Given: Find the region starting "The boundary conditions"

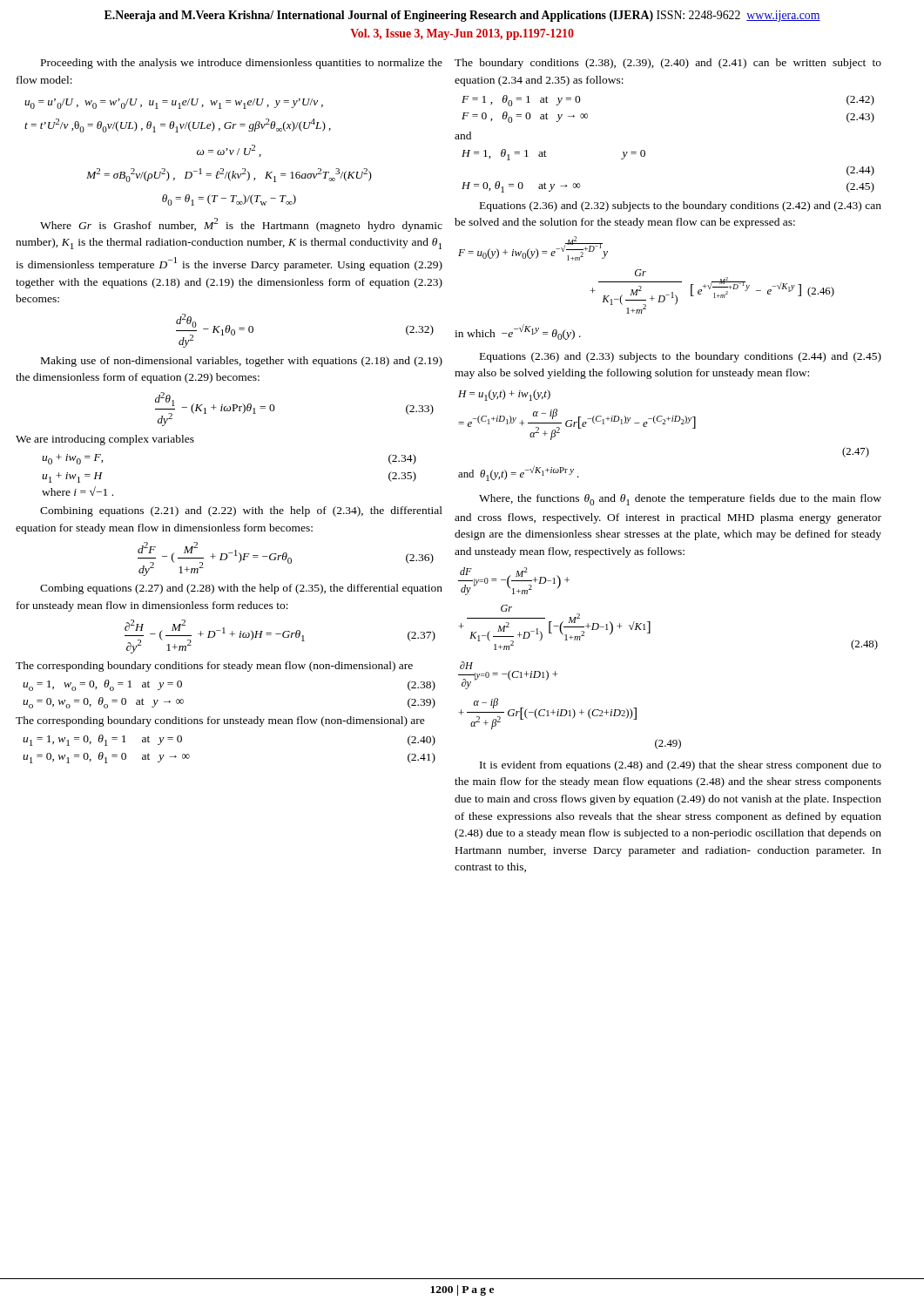Looking at the screenshot, I should (668, 71).
